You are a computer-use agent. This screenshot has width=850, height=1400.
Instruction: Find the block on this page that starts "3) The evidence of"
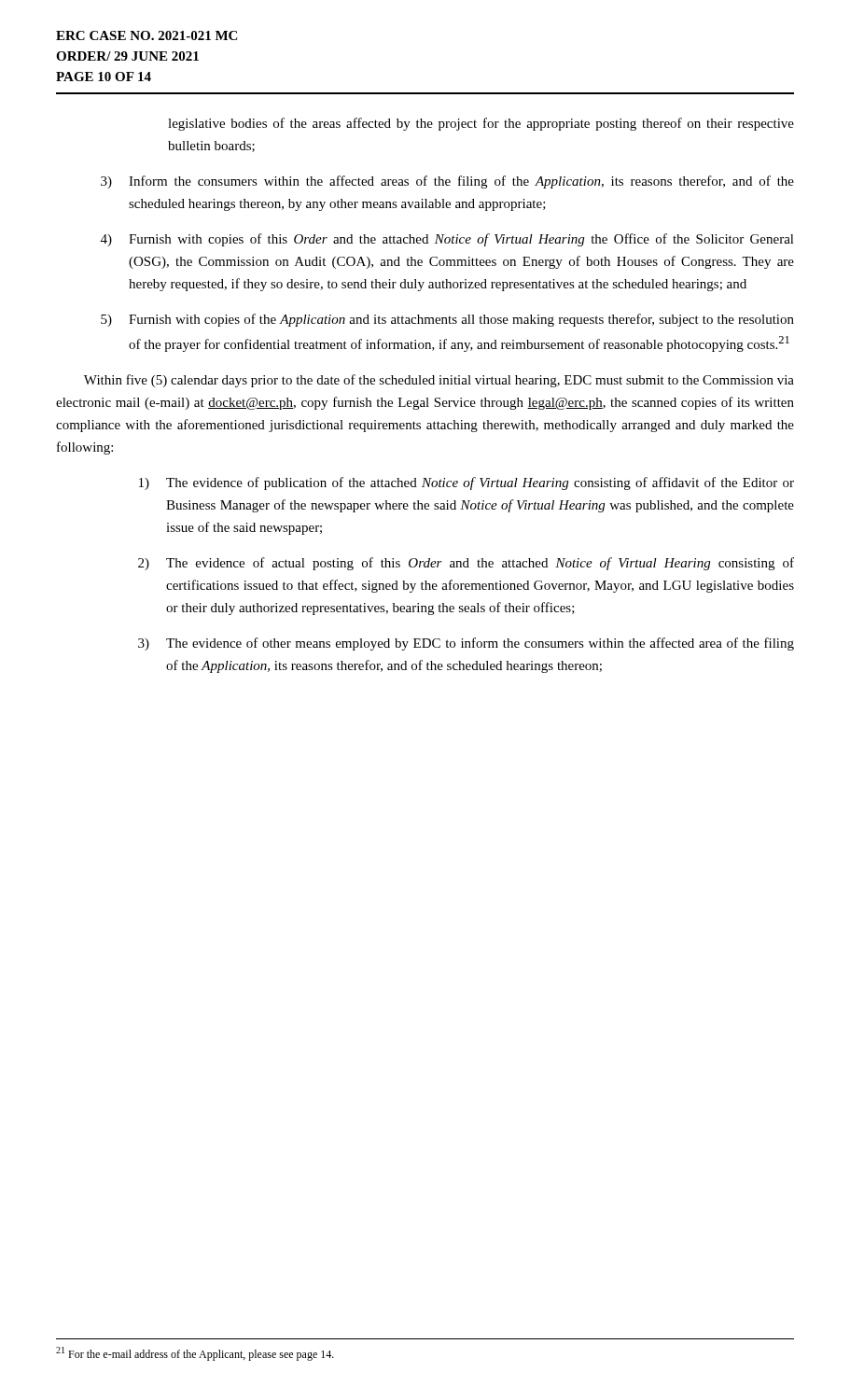pos(453,654)
